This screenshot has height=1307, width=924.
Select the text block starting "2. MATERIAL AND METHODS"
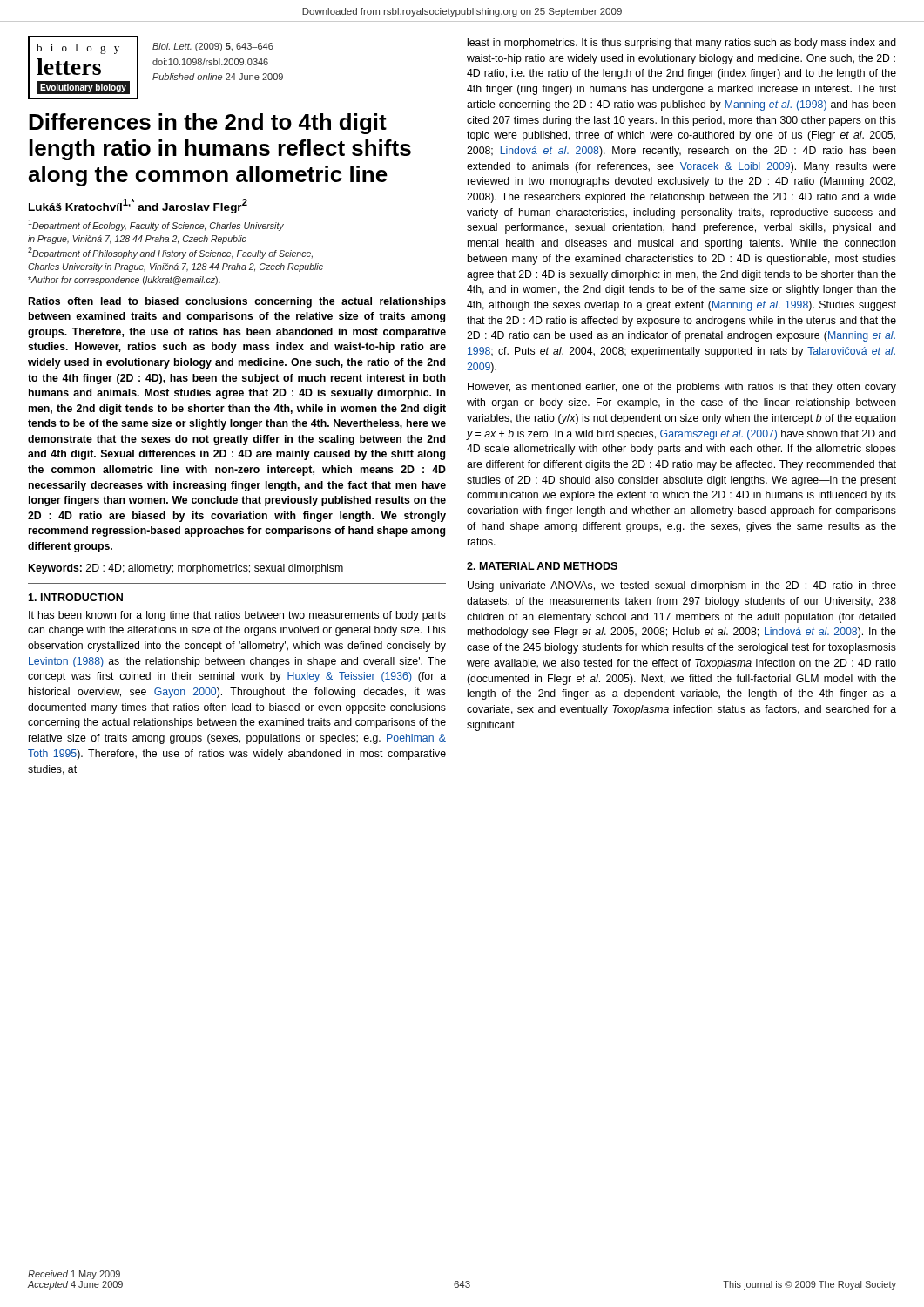tap(542, 567)
